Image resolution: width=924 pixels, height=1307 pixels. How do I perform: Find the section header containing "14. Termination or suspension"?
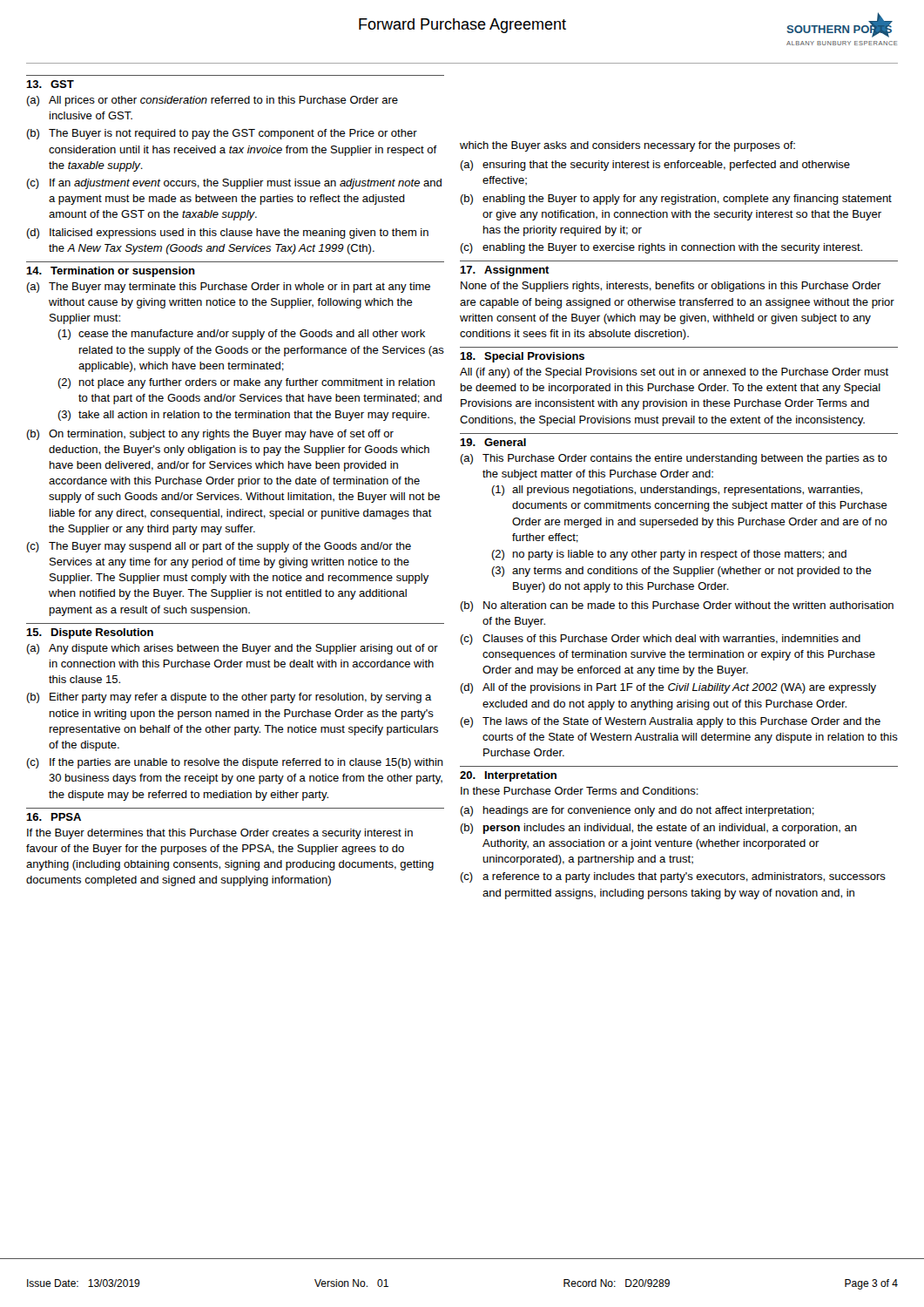click(111, 270)
